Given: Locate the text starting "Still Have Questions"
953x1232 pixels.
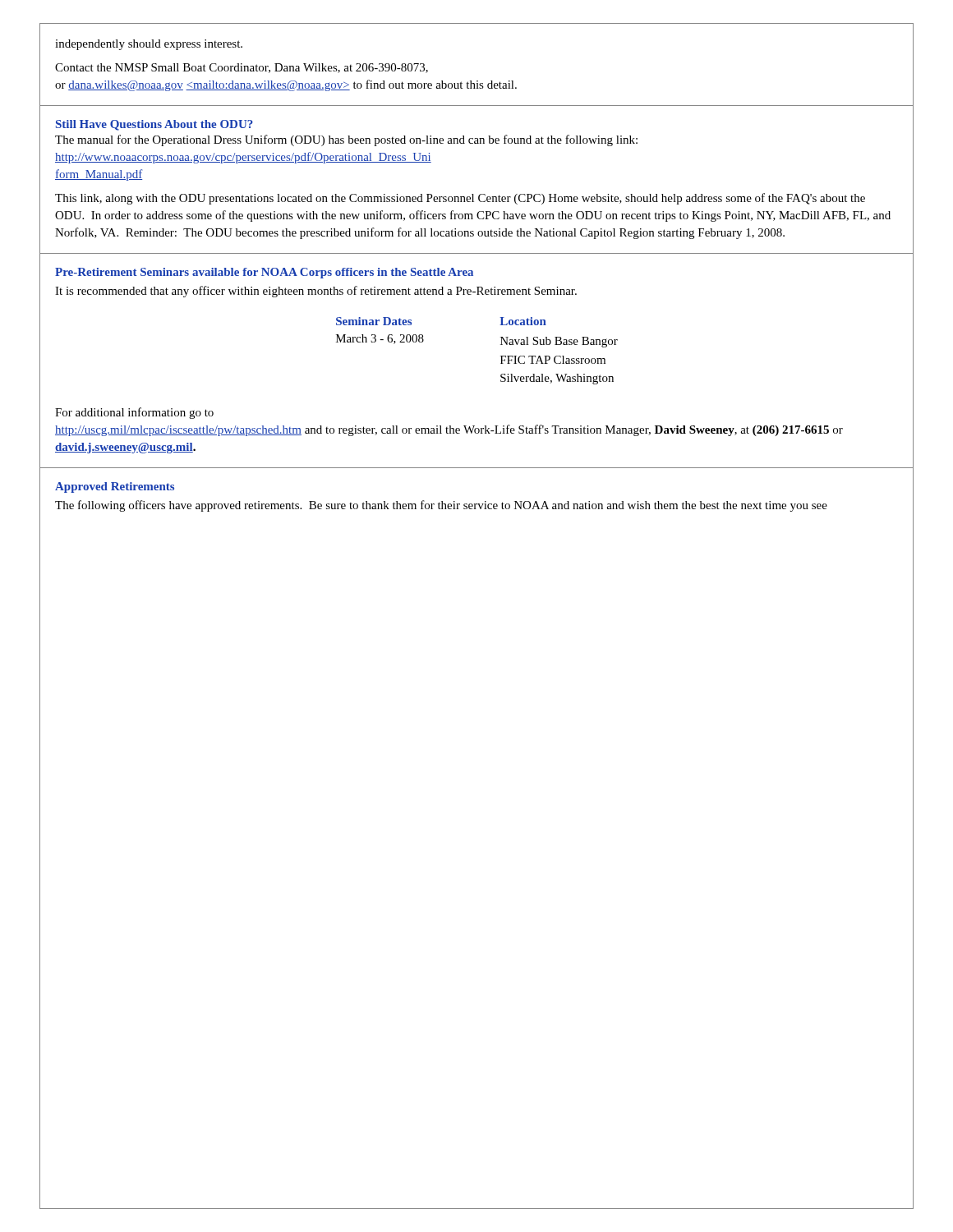Looking at the screenshot, I should click(154, 124).
